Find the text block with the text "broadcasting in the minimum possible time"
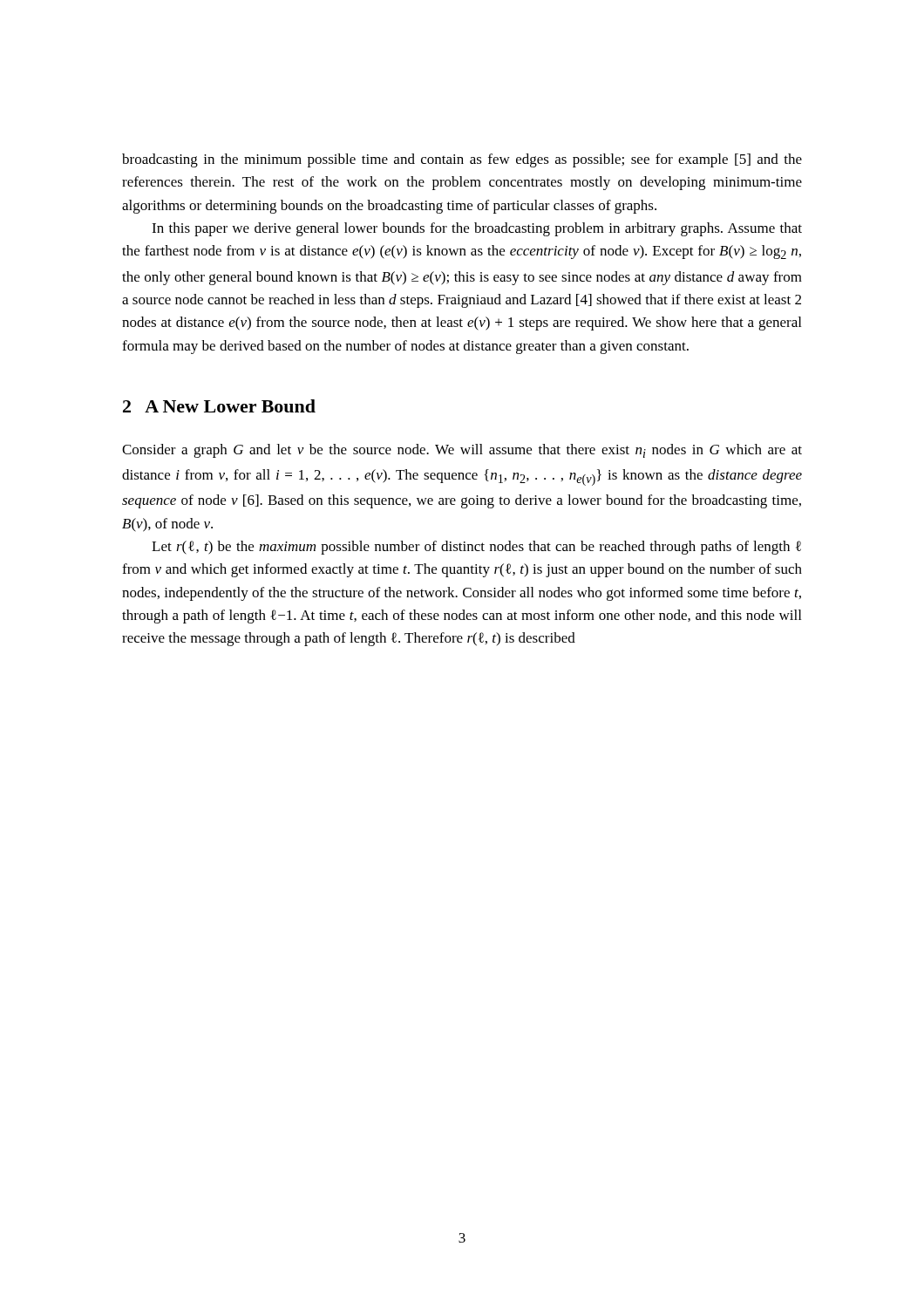This screenshot has height=1308, width=924. pos(462,253)
